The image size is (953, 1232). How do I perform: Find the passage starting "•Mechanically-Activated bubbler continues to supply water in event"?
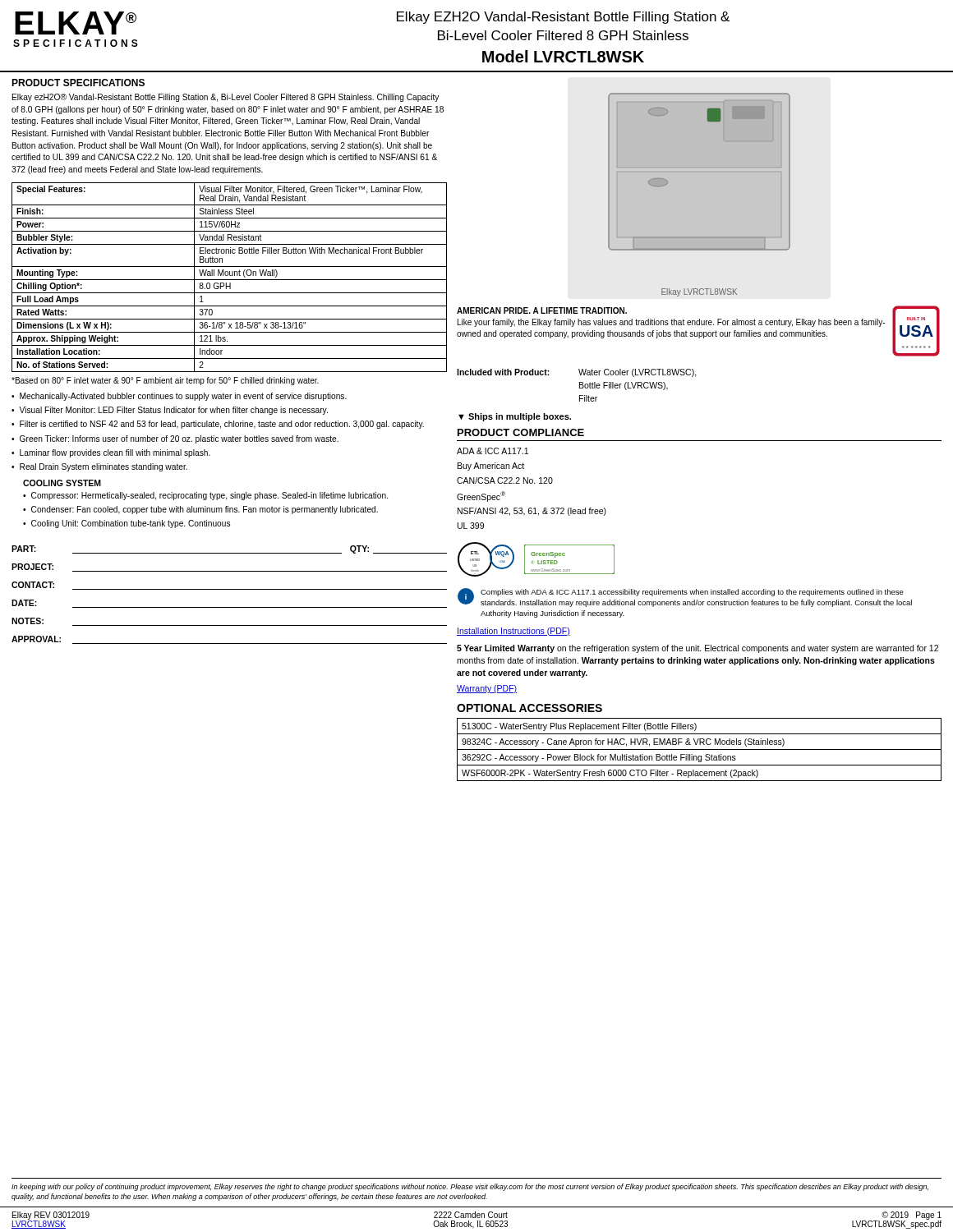(x=179, y=397)
